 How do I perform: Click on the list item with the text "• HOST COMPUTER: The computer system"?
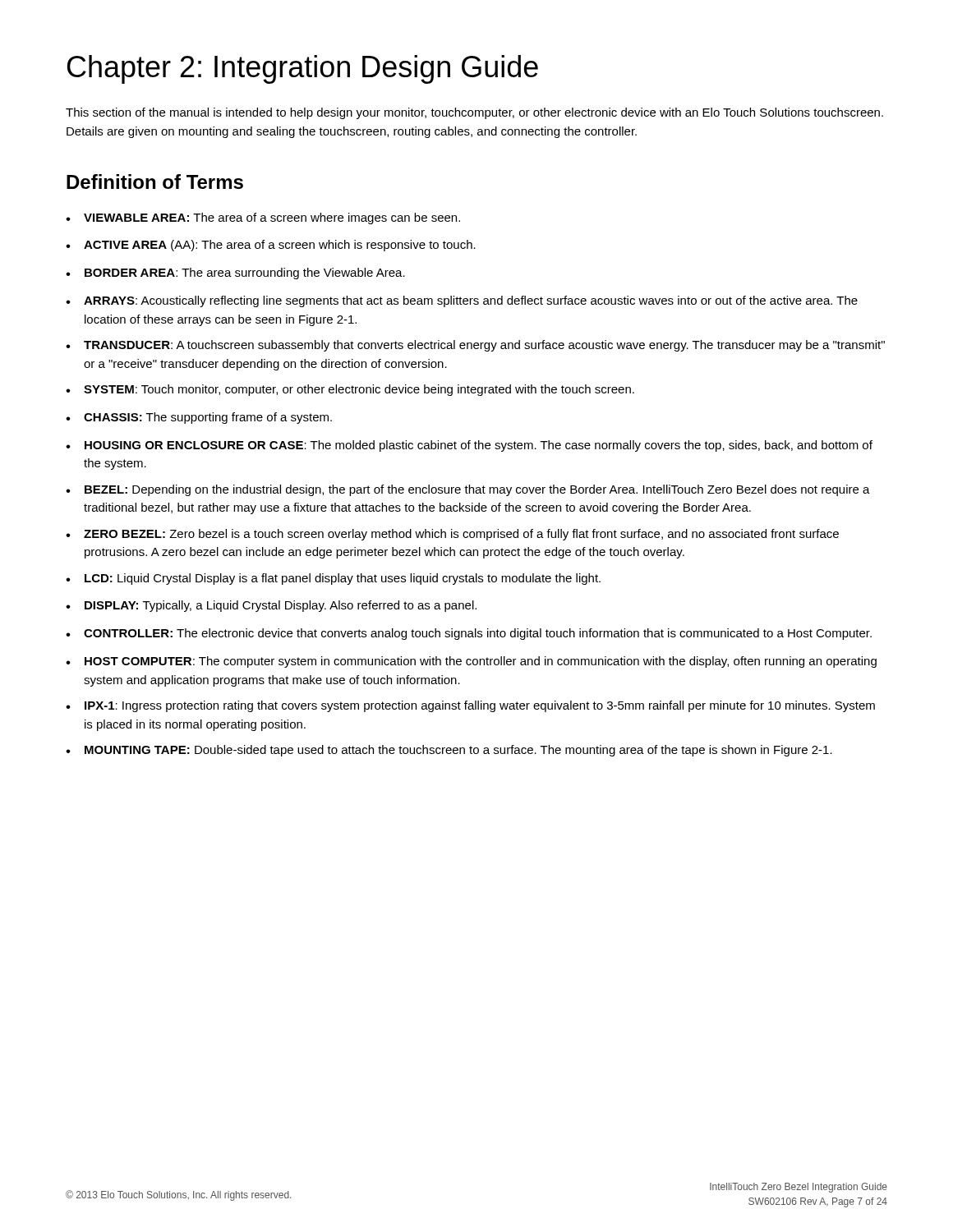point(476,671)
